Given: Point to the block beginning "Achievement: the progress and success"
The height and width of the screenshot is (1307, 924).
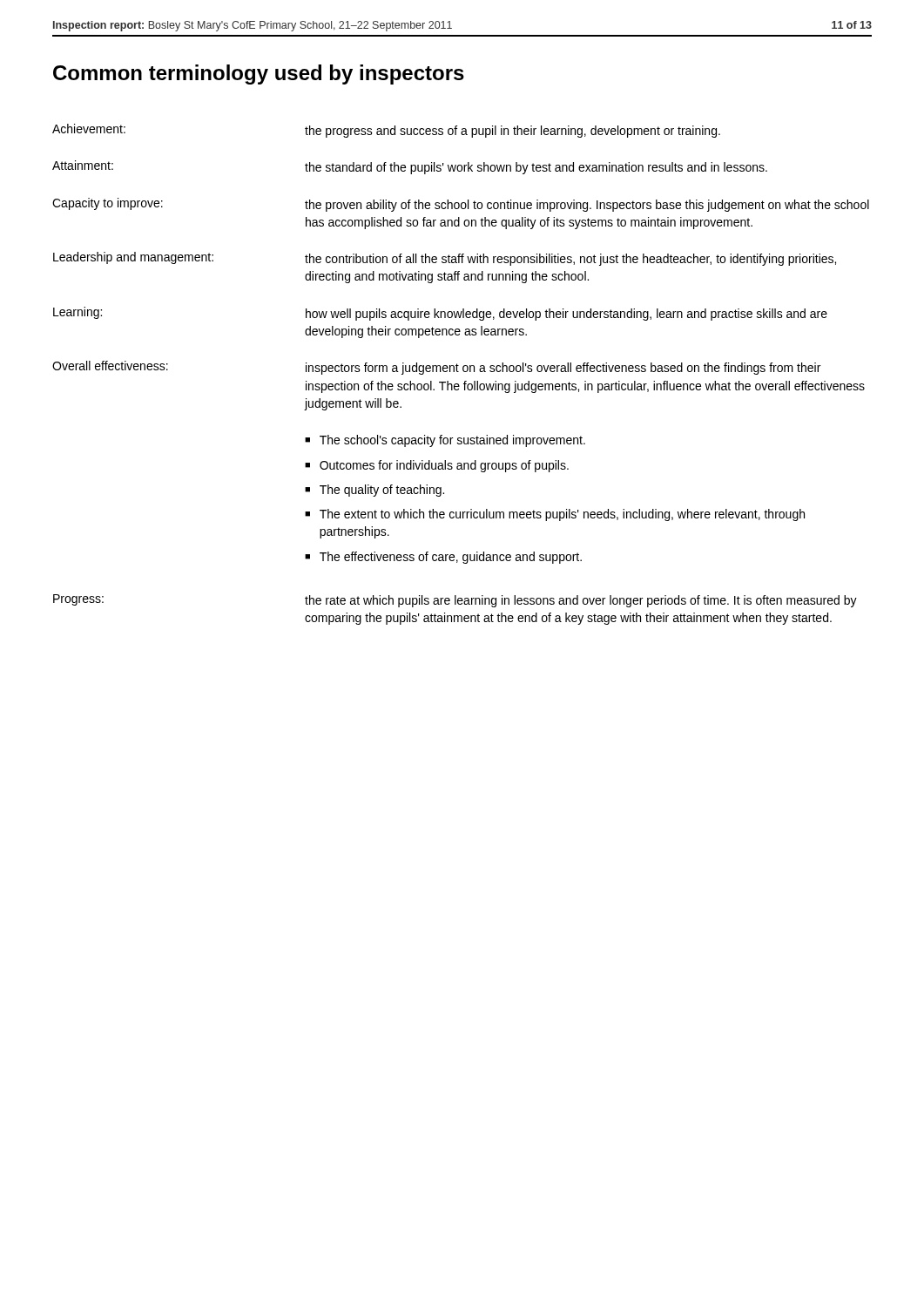Looking at the screenshot, I should [x=462, y=131].
